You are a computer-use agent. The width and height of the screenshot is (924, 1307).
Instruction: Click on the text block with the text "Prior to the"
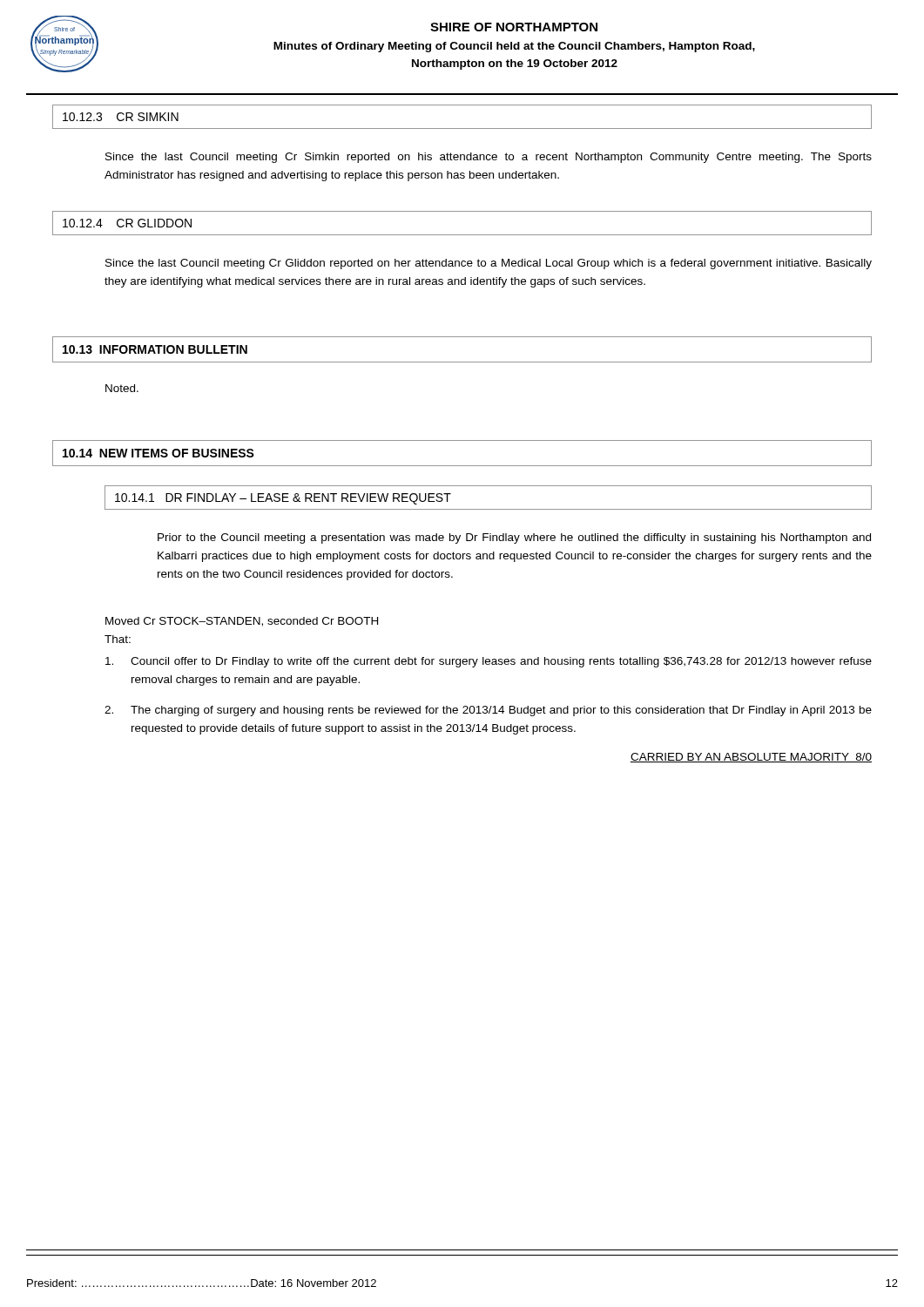[x=514, y=555]
